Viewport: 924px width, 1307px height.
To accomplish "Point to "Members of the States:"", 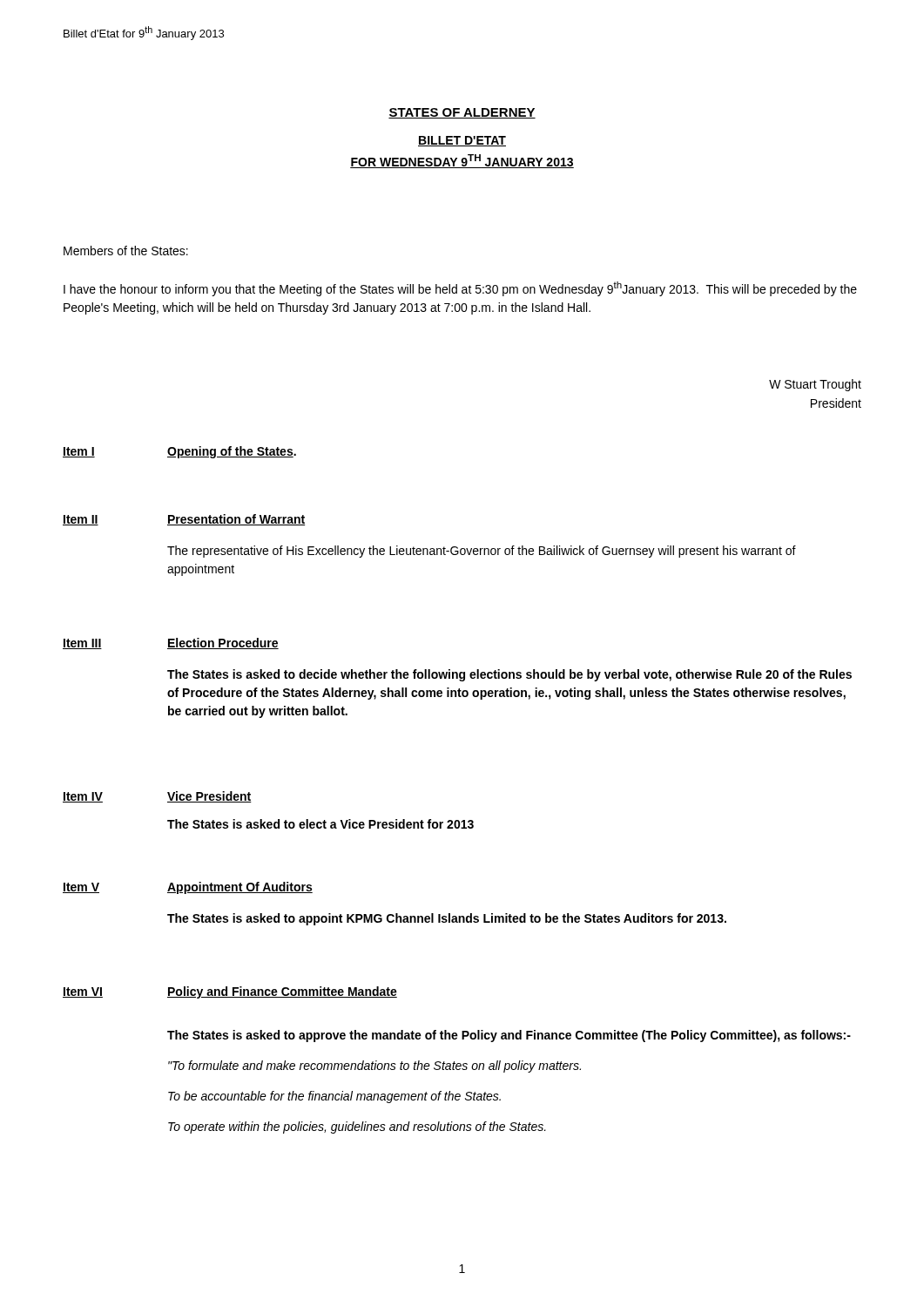I will (126, 251).
